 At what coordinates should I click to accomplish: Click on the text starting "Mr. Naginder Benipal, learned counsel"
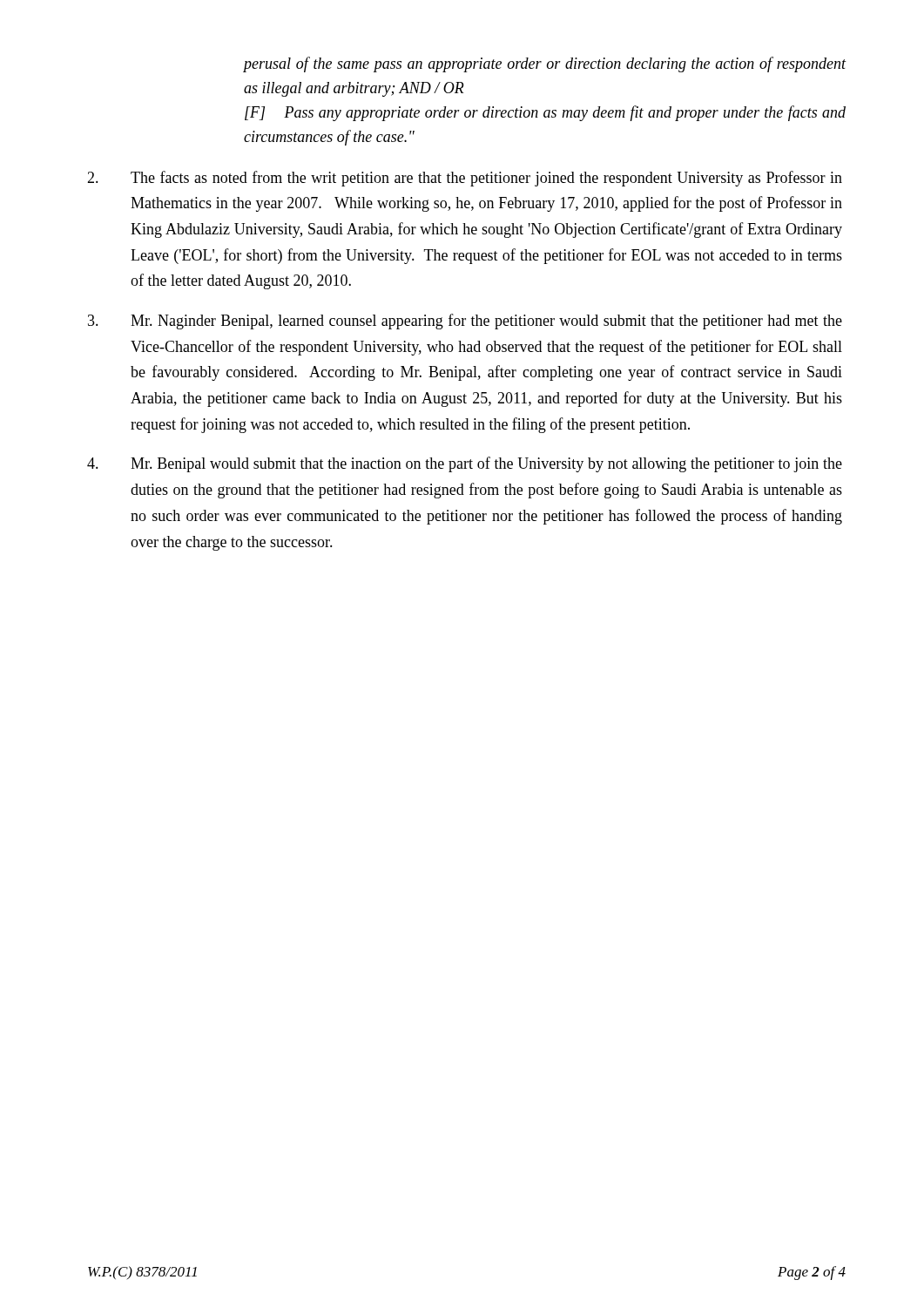[x=465, y=373]
